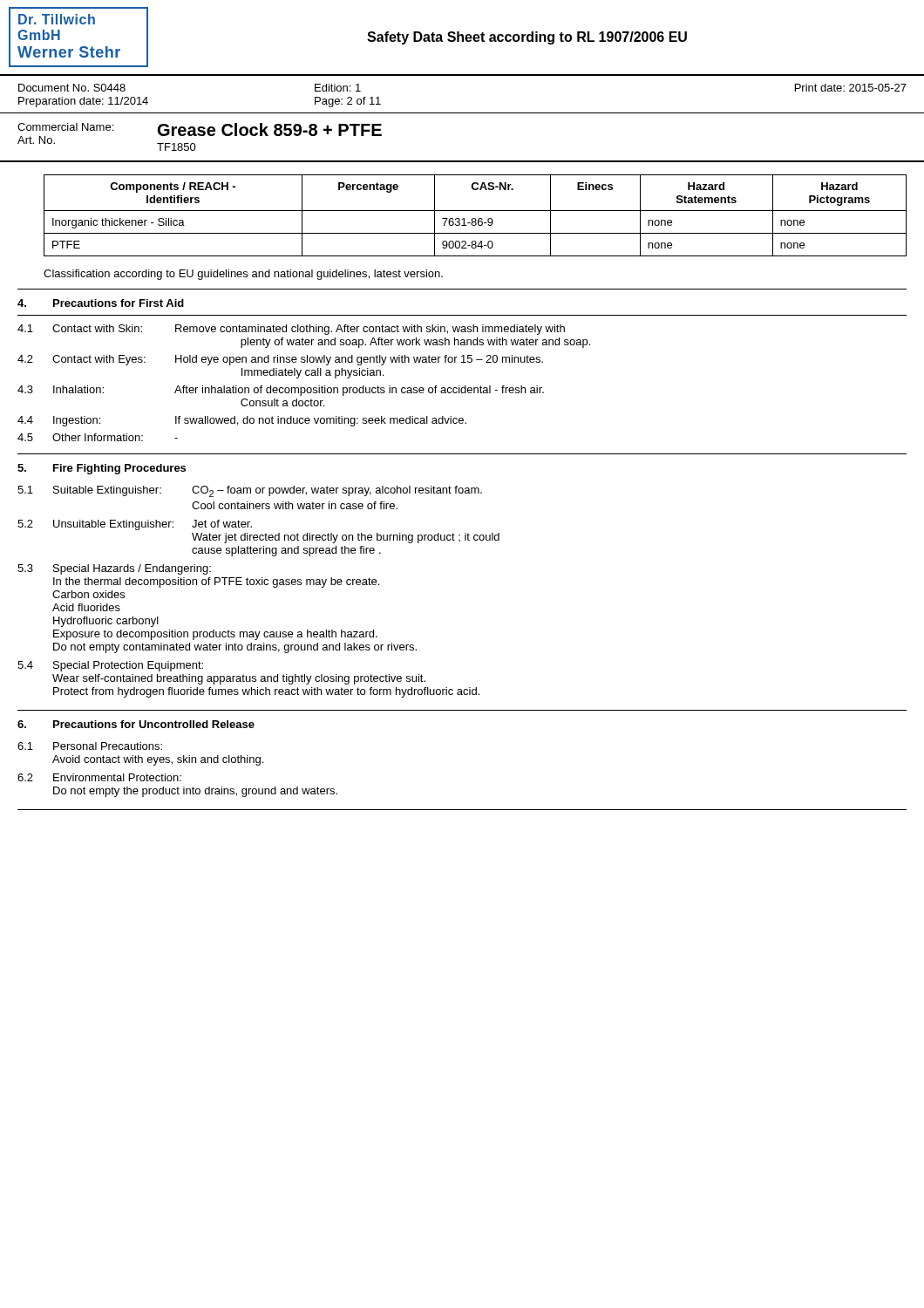Click on the text starting "5.2 Unsuitable Extinguisher: Jet of water.Water"

[x=462, y=536]
